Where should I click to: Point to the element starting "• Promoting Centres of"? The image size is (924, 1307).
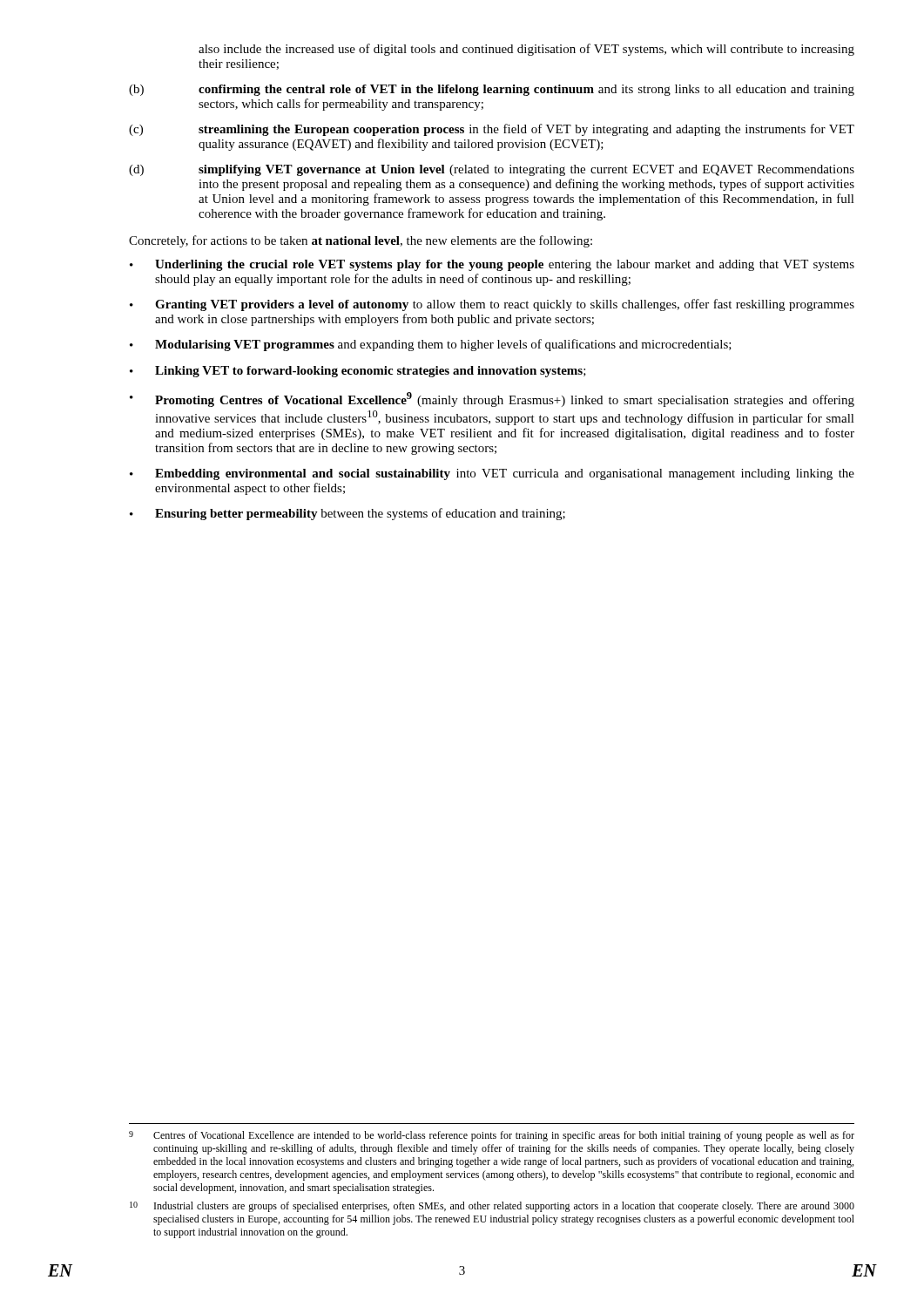[492, 423]
